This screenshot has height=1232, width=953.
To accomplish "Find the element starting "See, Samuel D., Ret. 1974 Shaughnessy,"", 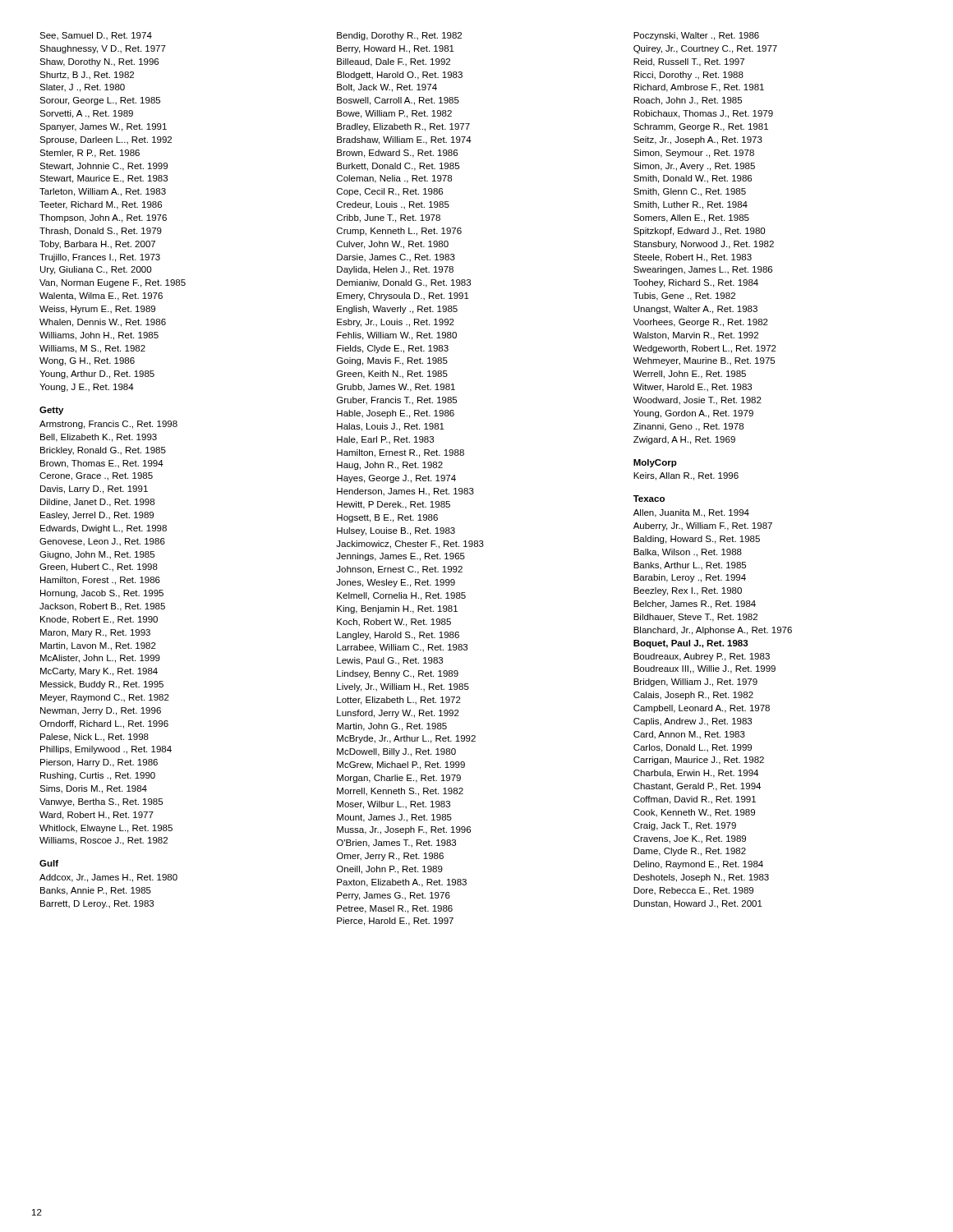I will pos(96,36).
